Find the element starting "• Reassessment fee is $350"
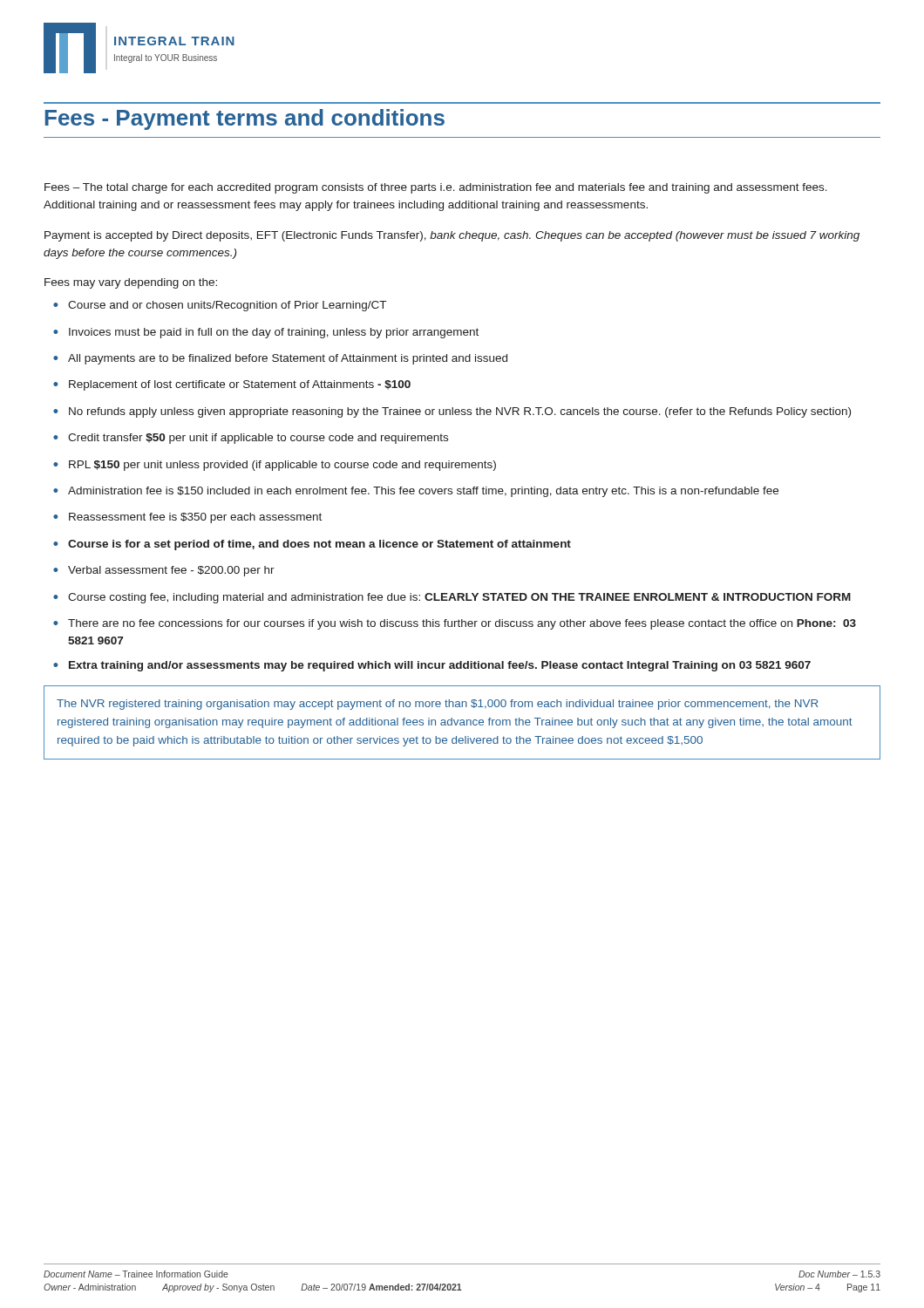 point(187,518)
